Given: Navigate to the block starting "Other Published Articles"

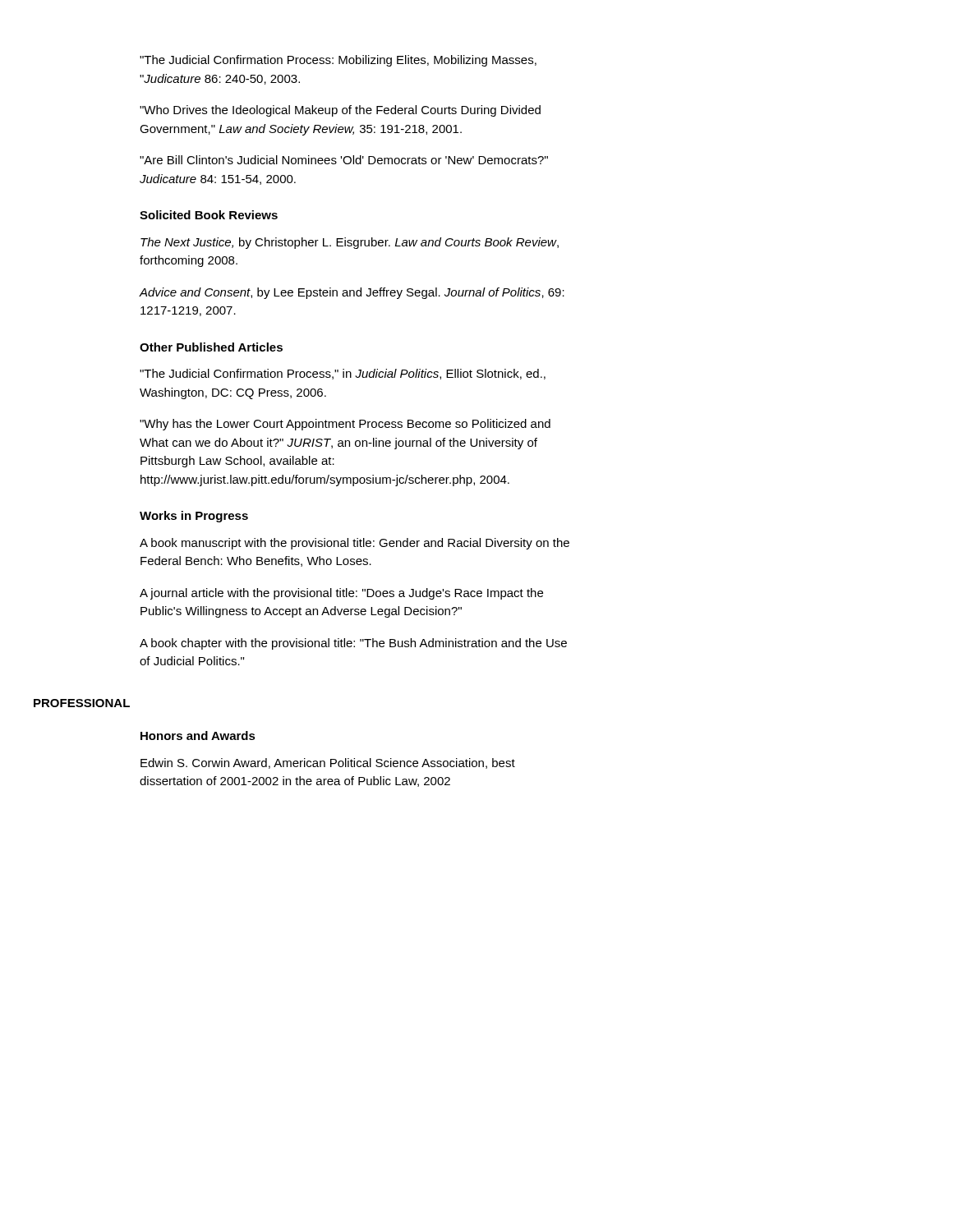Looking at the screenshot, I should [x=211, y=347].
